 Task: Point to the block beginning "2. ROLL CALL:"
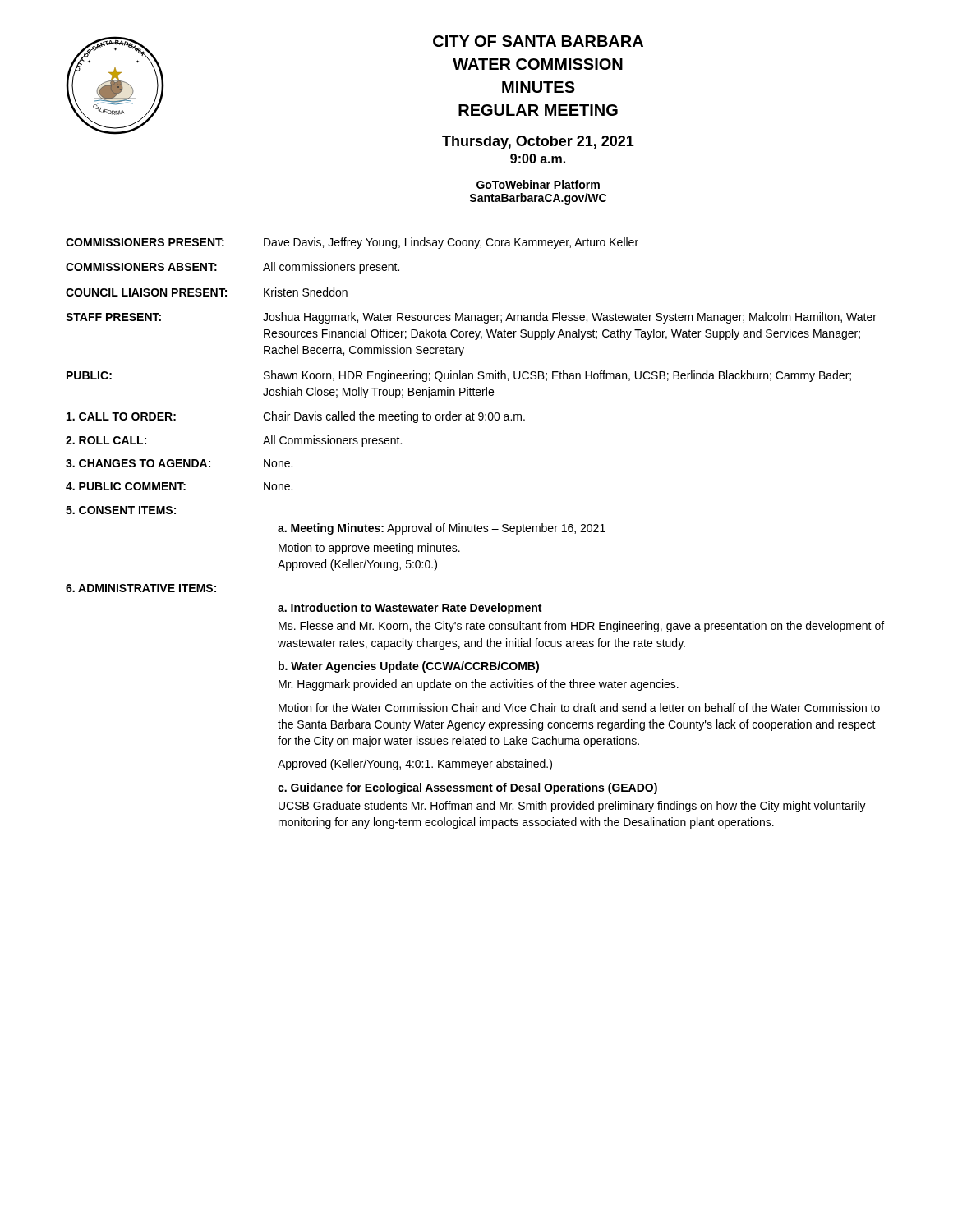105,441
